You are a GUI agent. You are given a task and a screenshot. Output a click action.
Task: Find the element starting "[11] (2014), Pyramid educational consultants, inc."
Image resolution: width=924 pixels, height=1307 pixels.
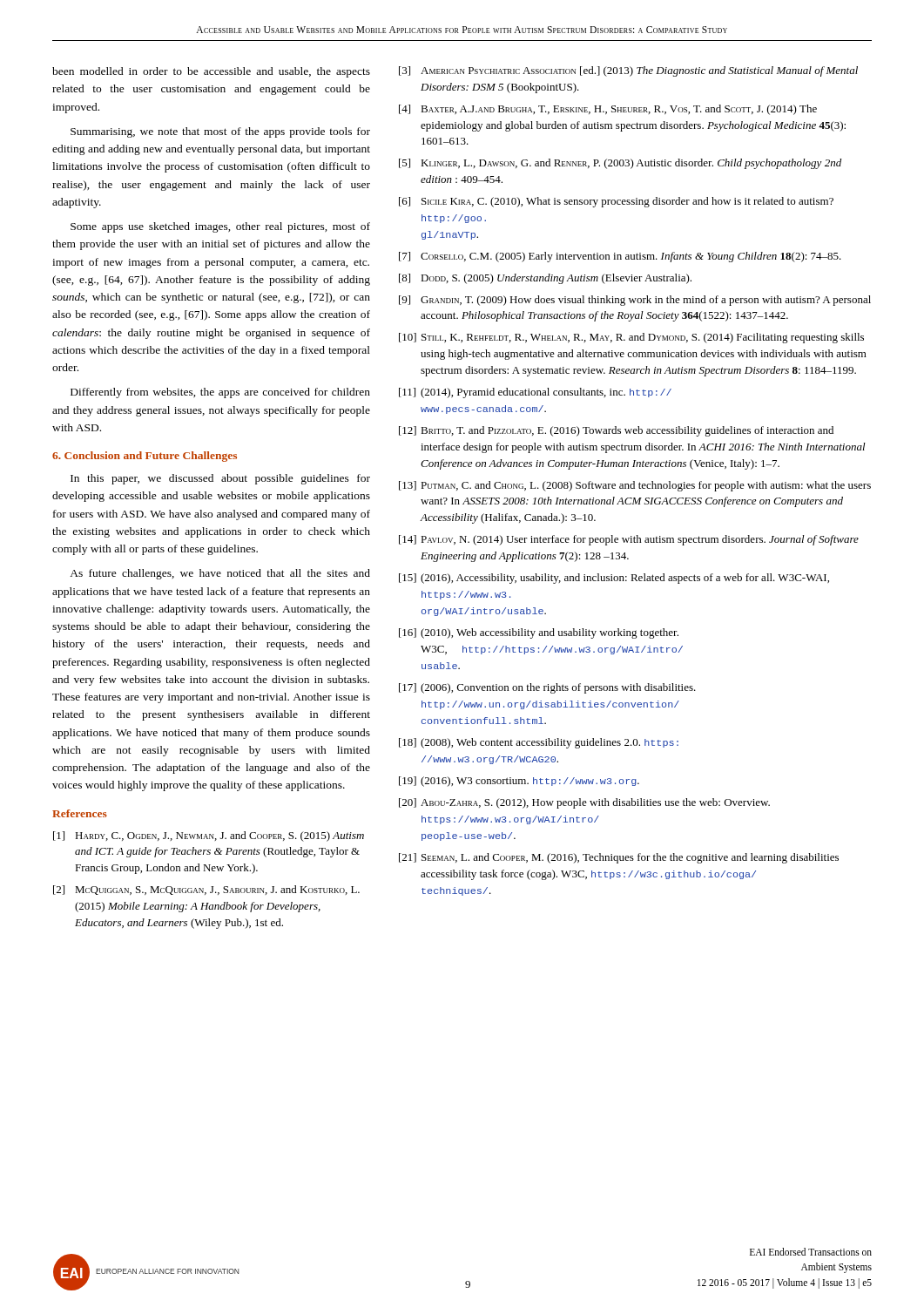(x=535, y=401)
